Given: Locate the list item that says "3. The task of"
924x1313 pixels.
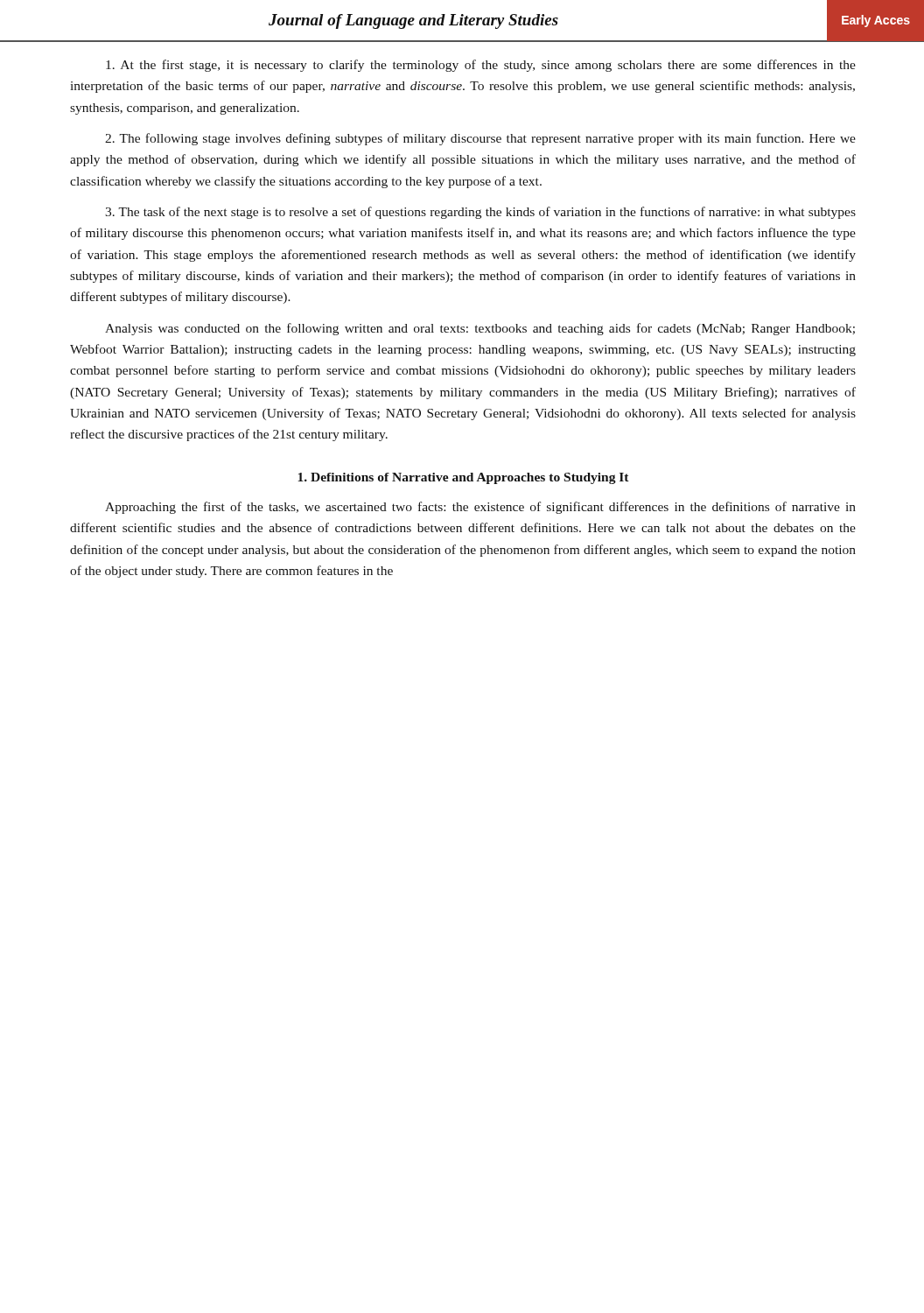Looking at the screenshot, I should click(x=463, y=254).
